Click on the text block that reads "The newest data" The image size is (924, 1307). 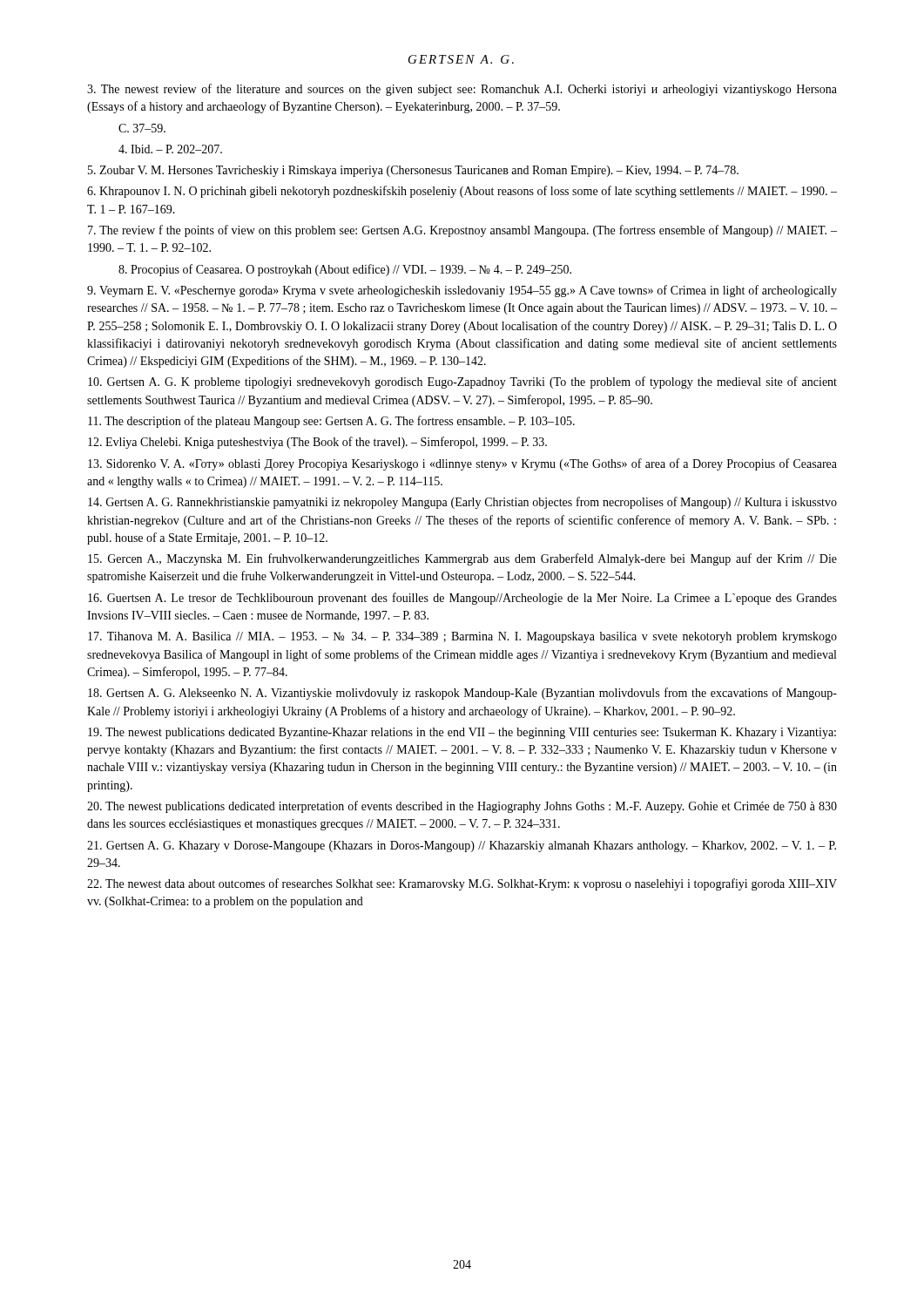pos(462,894)
